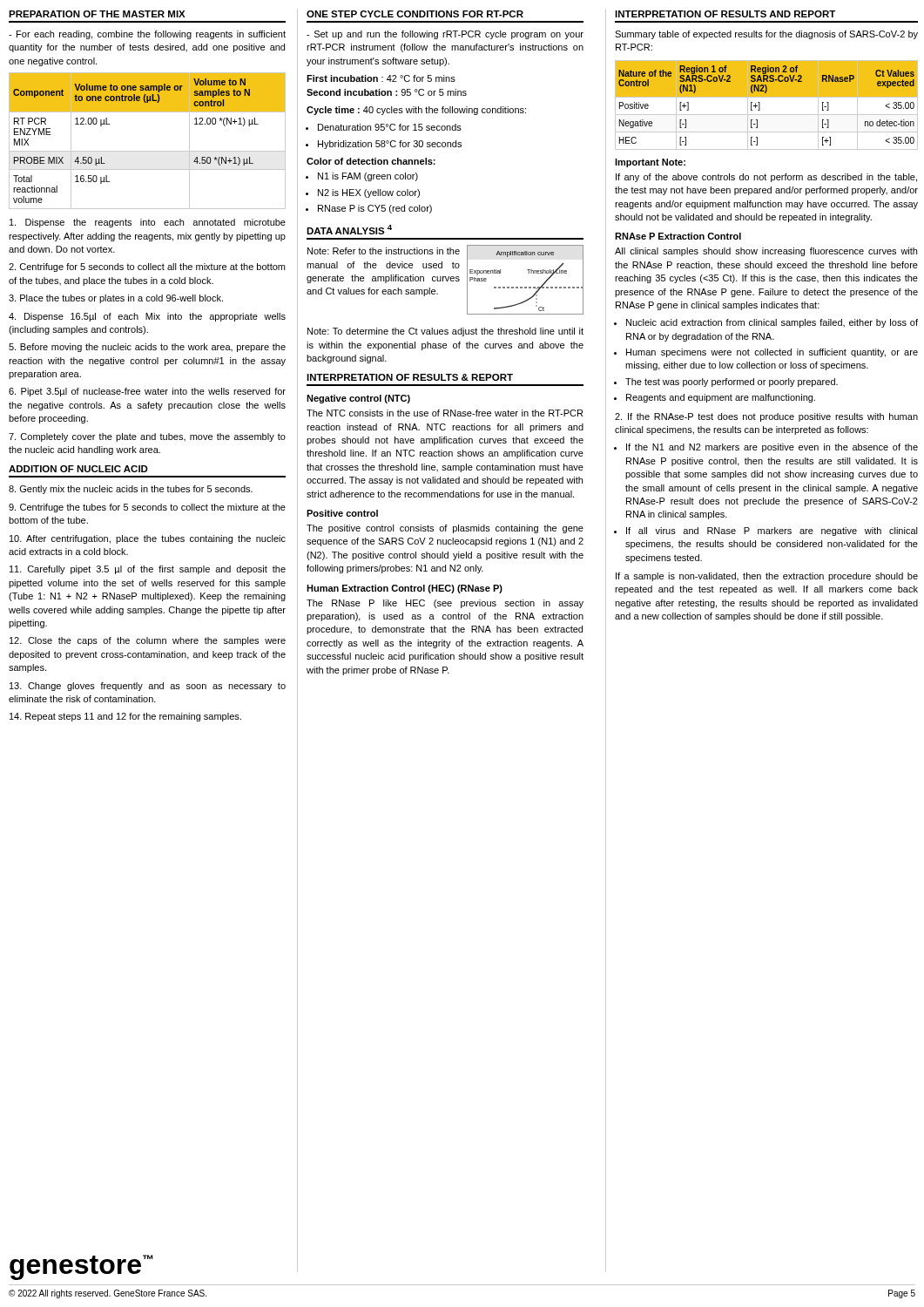Locate the passage starting "INTERPRETATION OF RESULTS & REPORT"
This screenshot has height=1307, width=924.
[445, 379]
